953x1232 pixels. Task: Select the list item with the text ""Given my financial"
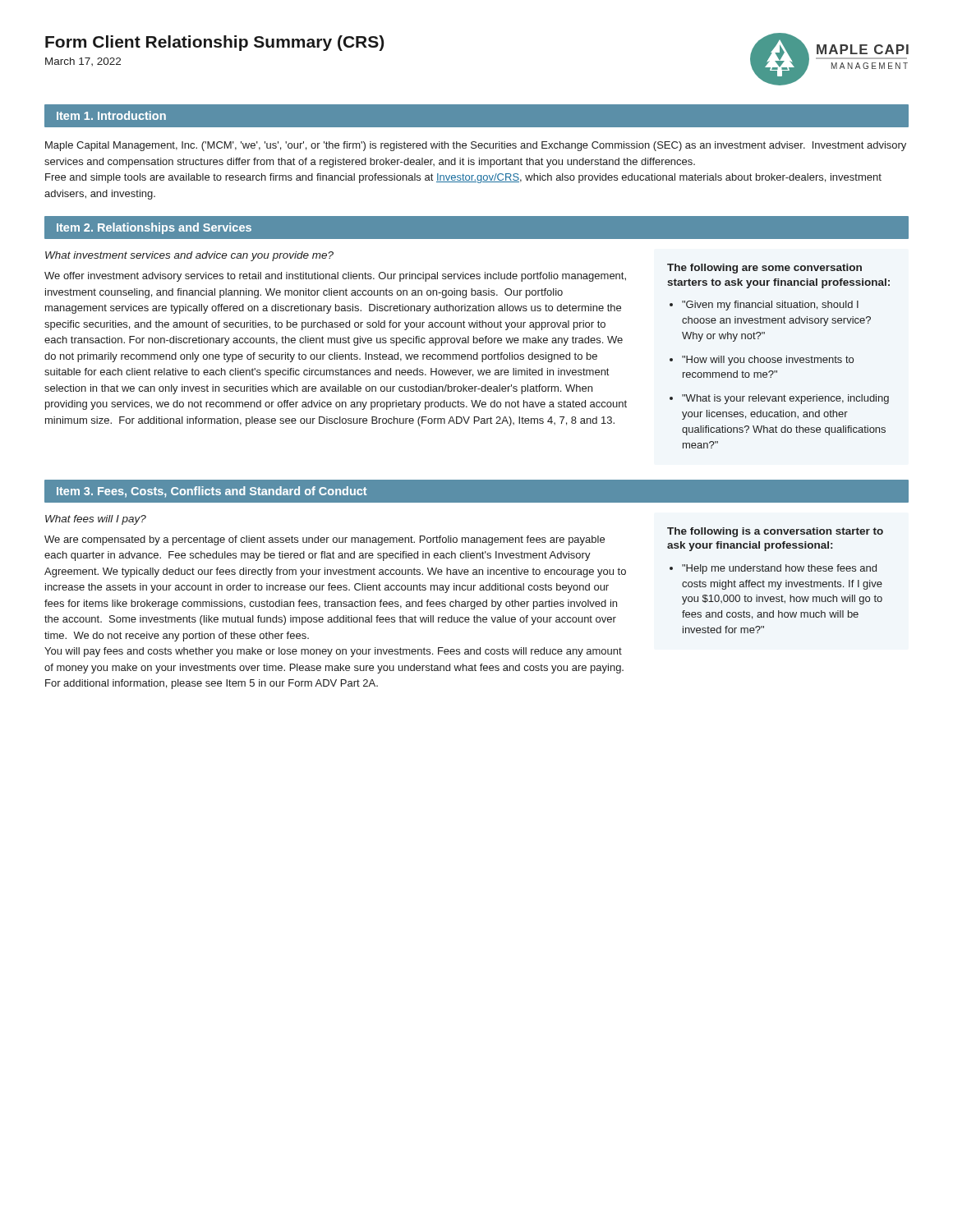(x=777, y=320)
